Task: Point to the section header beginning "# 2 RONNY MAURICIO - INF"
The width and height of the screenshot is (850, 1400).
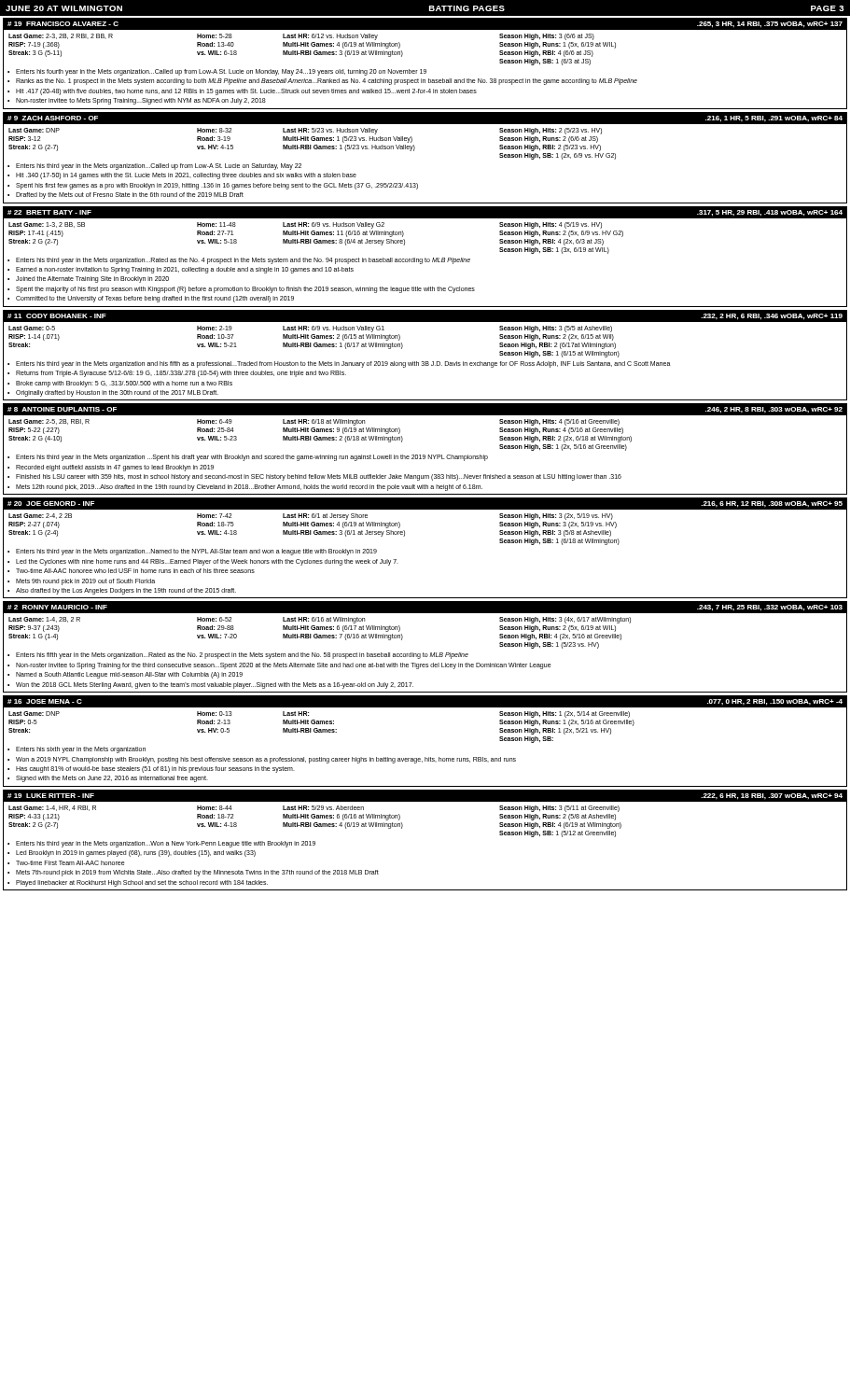Action: point(425,607)
